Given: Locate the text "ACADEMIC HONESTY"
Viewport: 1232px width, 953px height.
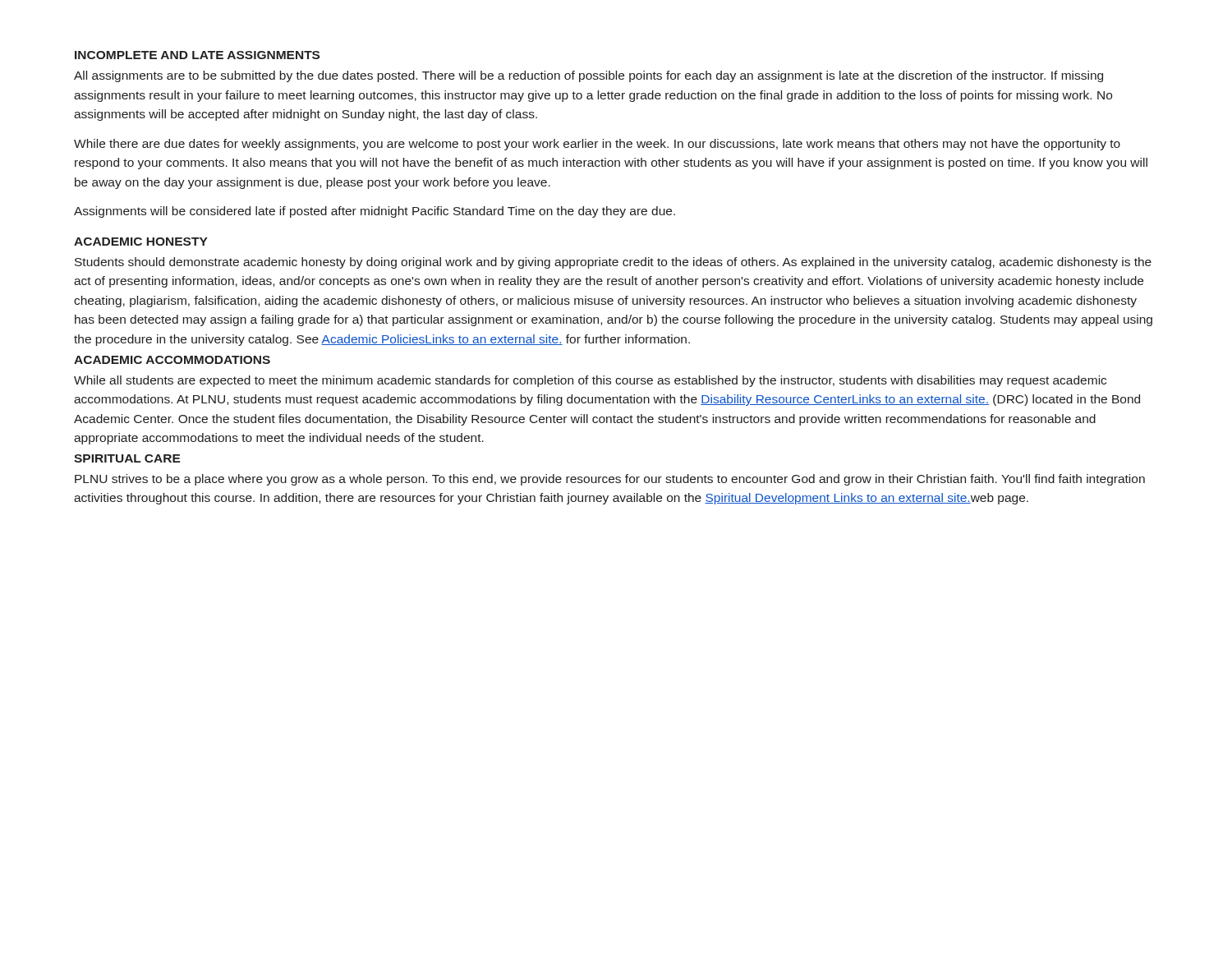Looking at the screenshot, I should tap(141, 241).
